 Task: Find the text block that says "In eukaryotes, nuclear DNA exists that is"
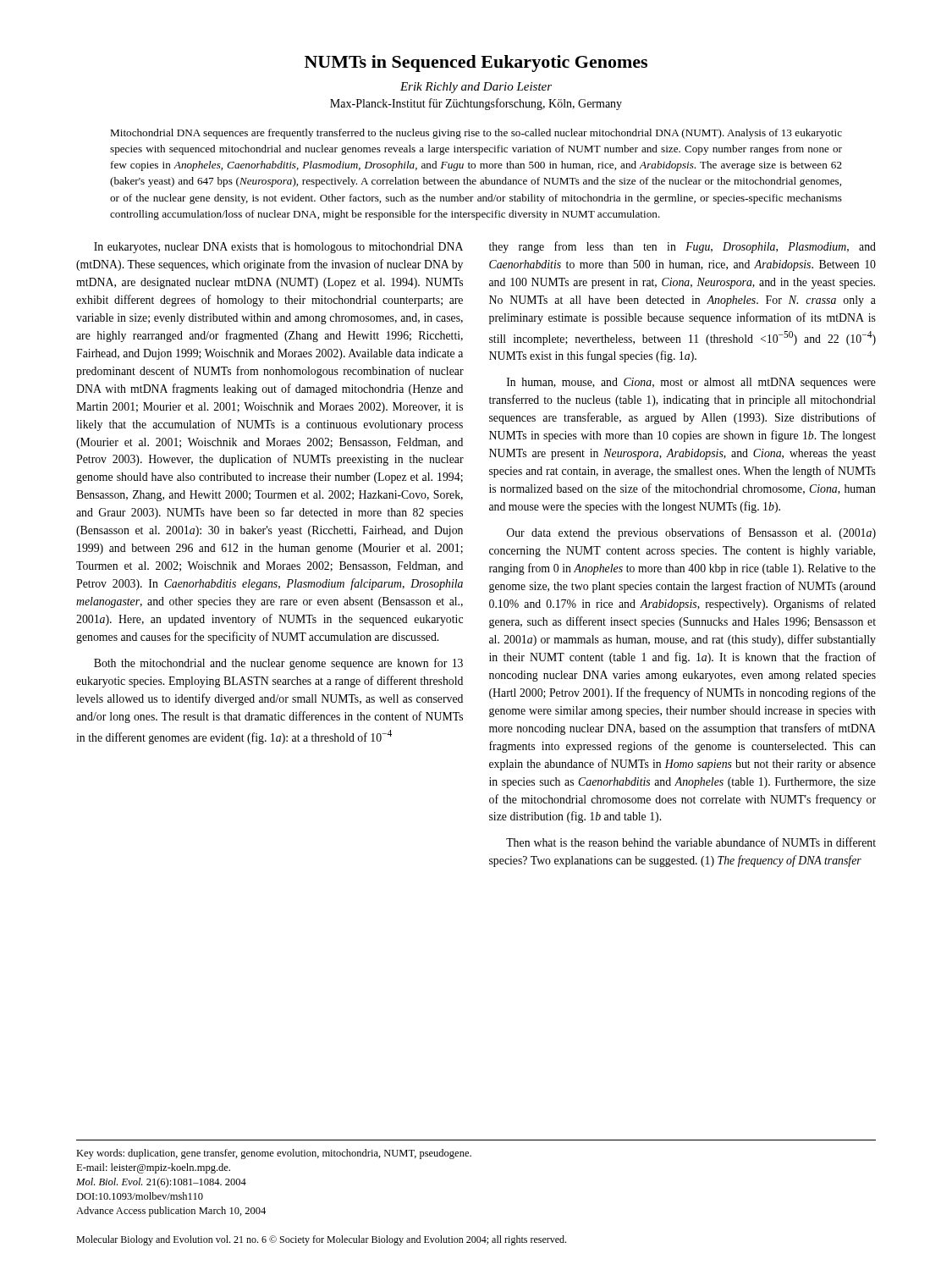270,493
